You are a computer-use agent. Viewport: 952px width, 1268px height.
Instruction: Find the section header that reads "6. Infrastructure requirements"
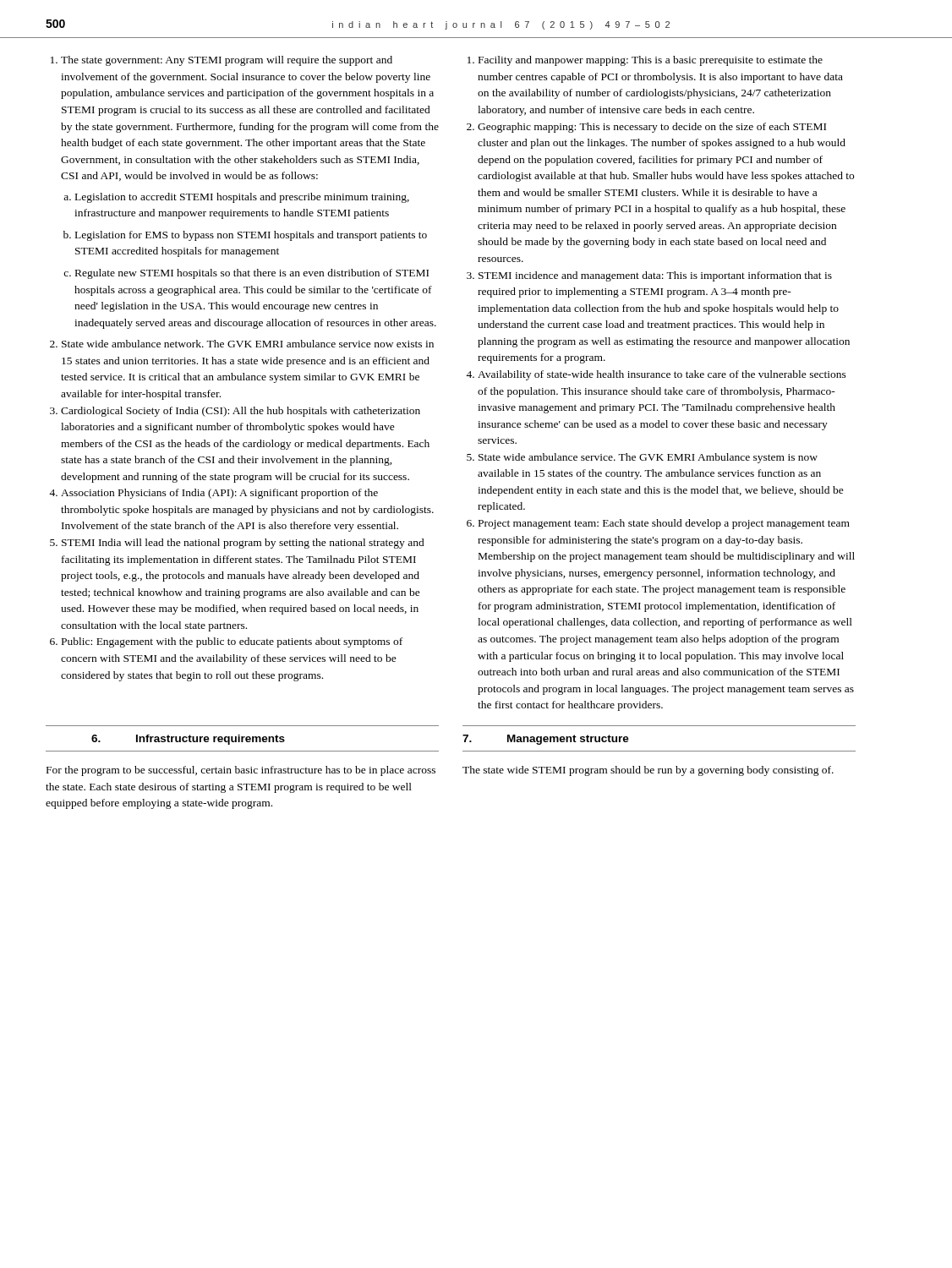(x=165, y=738)
